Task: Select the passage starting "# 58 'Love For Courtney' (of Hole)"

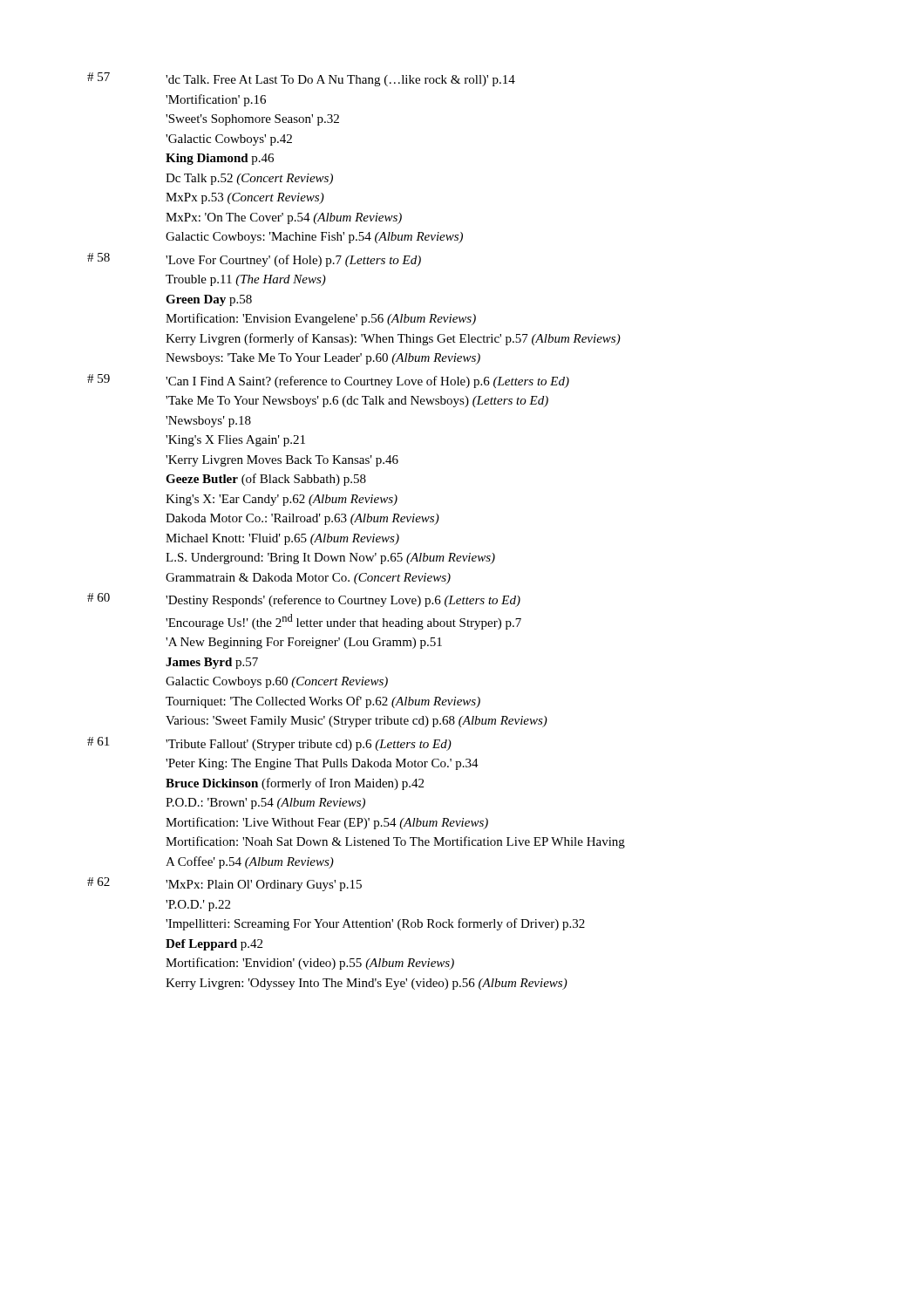Action: pos(462,309)
